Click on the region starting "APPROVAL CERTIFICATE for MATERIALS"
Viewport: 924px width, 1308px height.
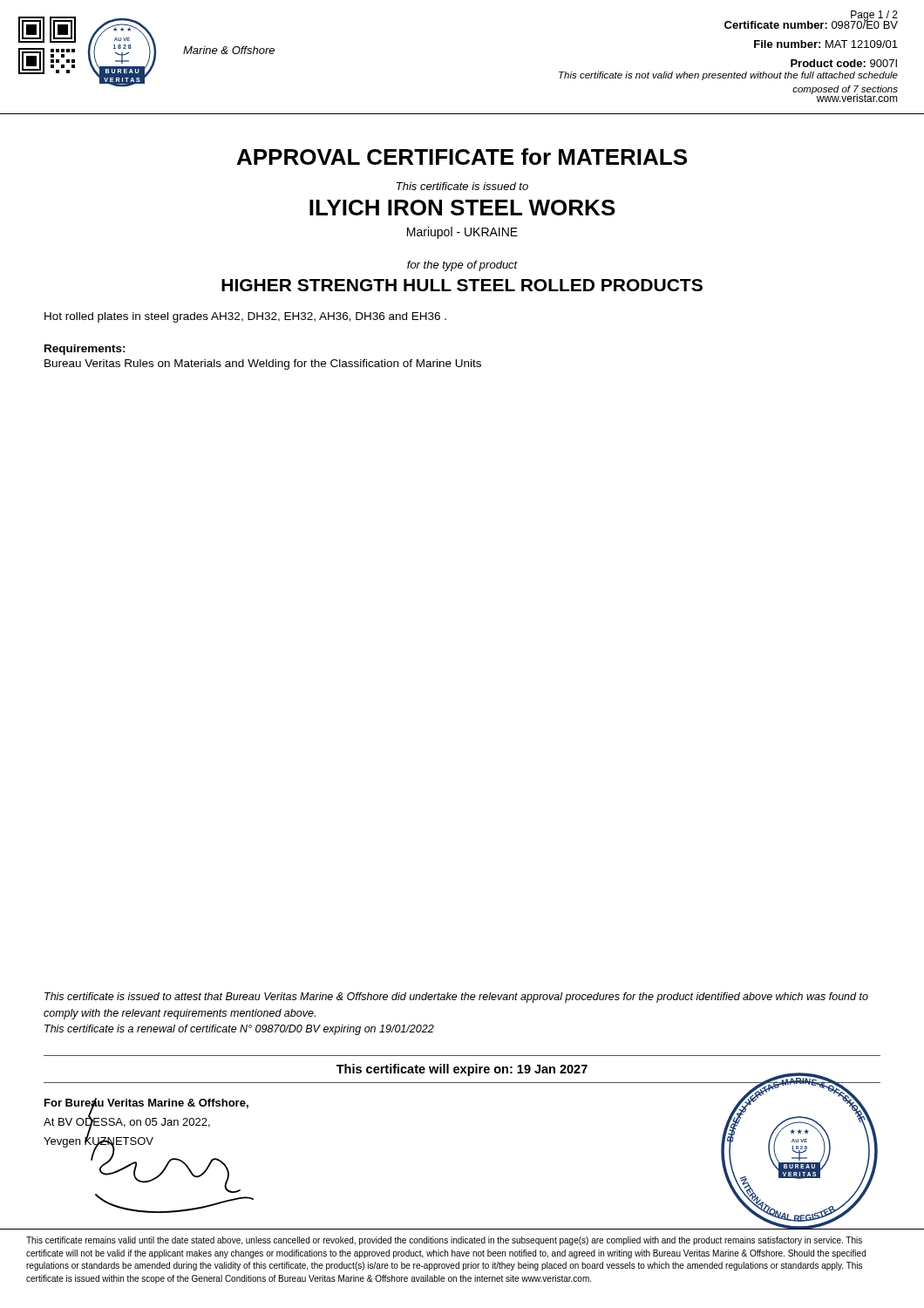pos(462,157)
